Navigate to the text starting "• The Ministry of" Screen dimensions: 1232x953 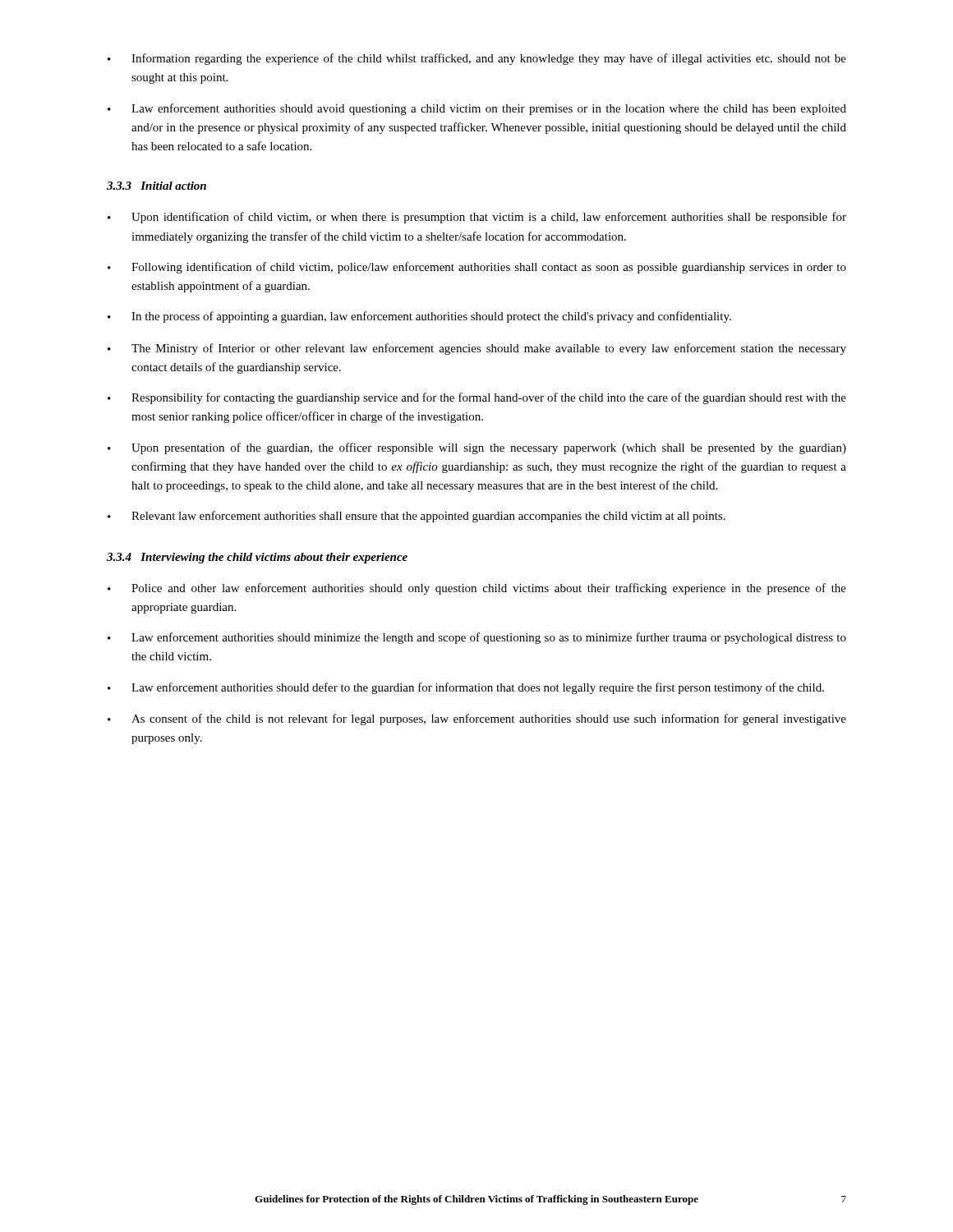click(476, 358)
